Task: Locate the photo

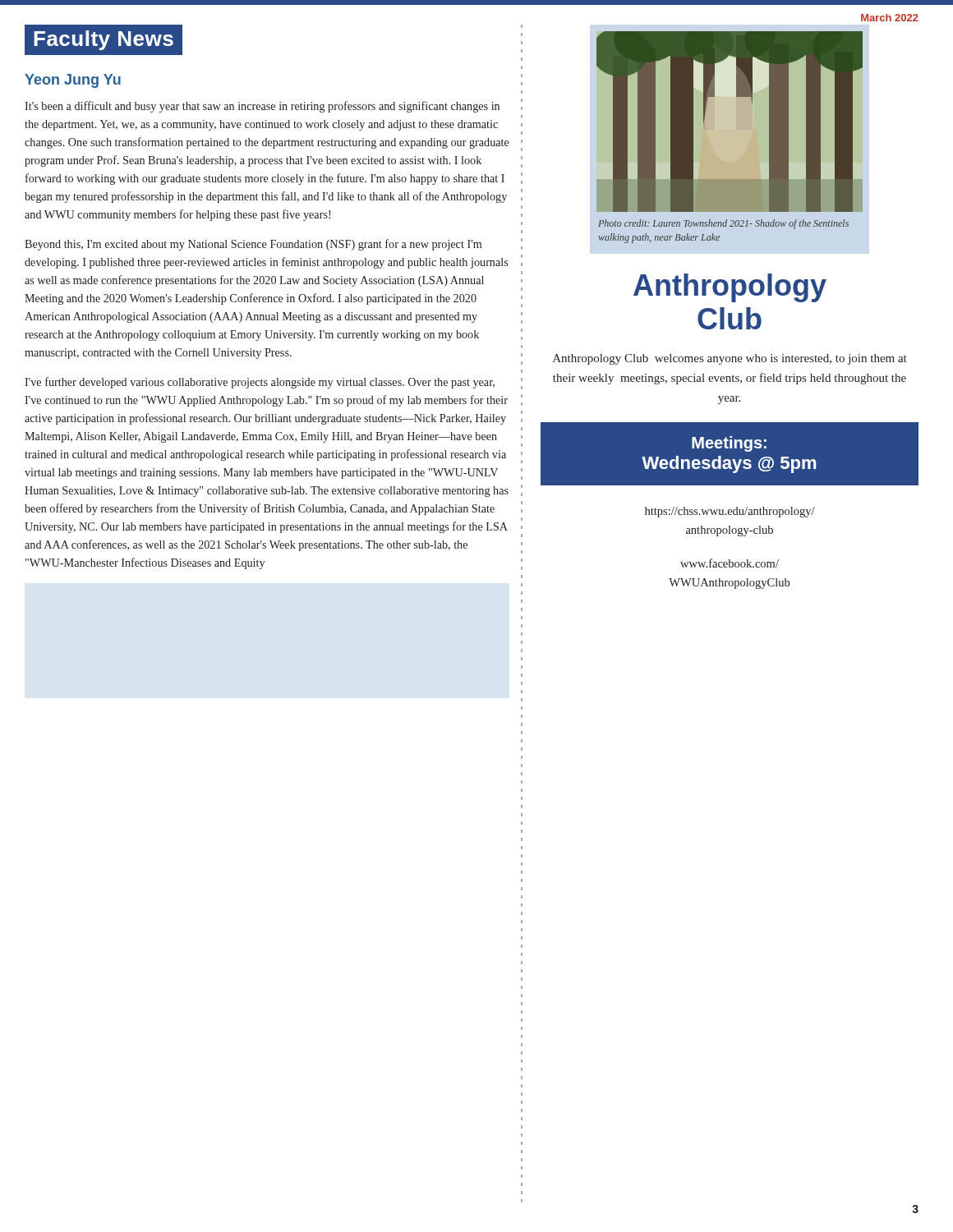Action: pos(730,139)
